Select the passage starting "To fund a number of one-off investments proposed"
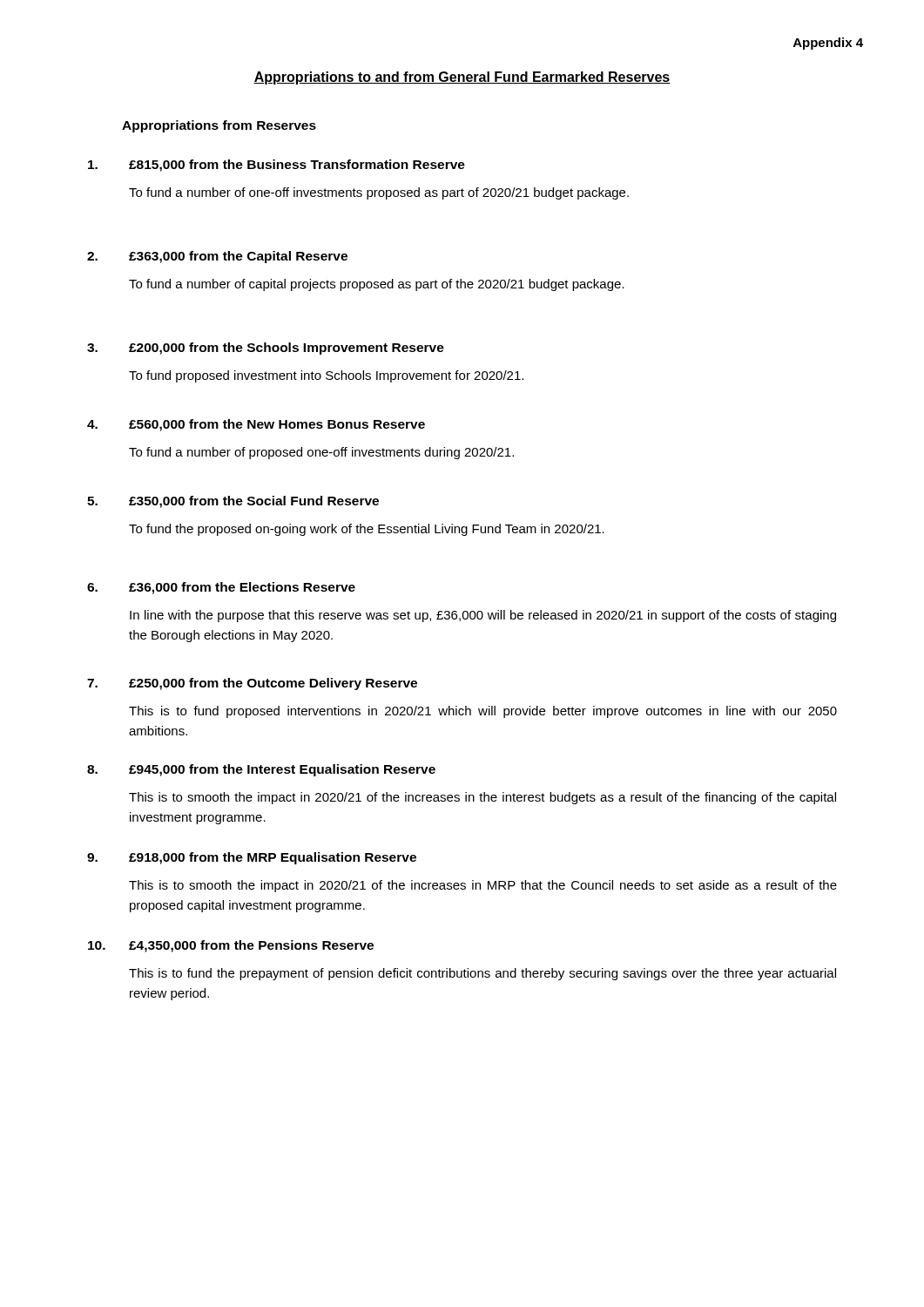This screenshot has height=1307, width=924. [x=379, y=192]
